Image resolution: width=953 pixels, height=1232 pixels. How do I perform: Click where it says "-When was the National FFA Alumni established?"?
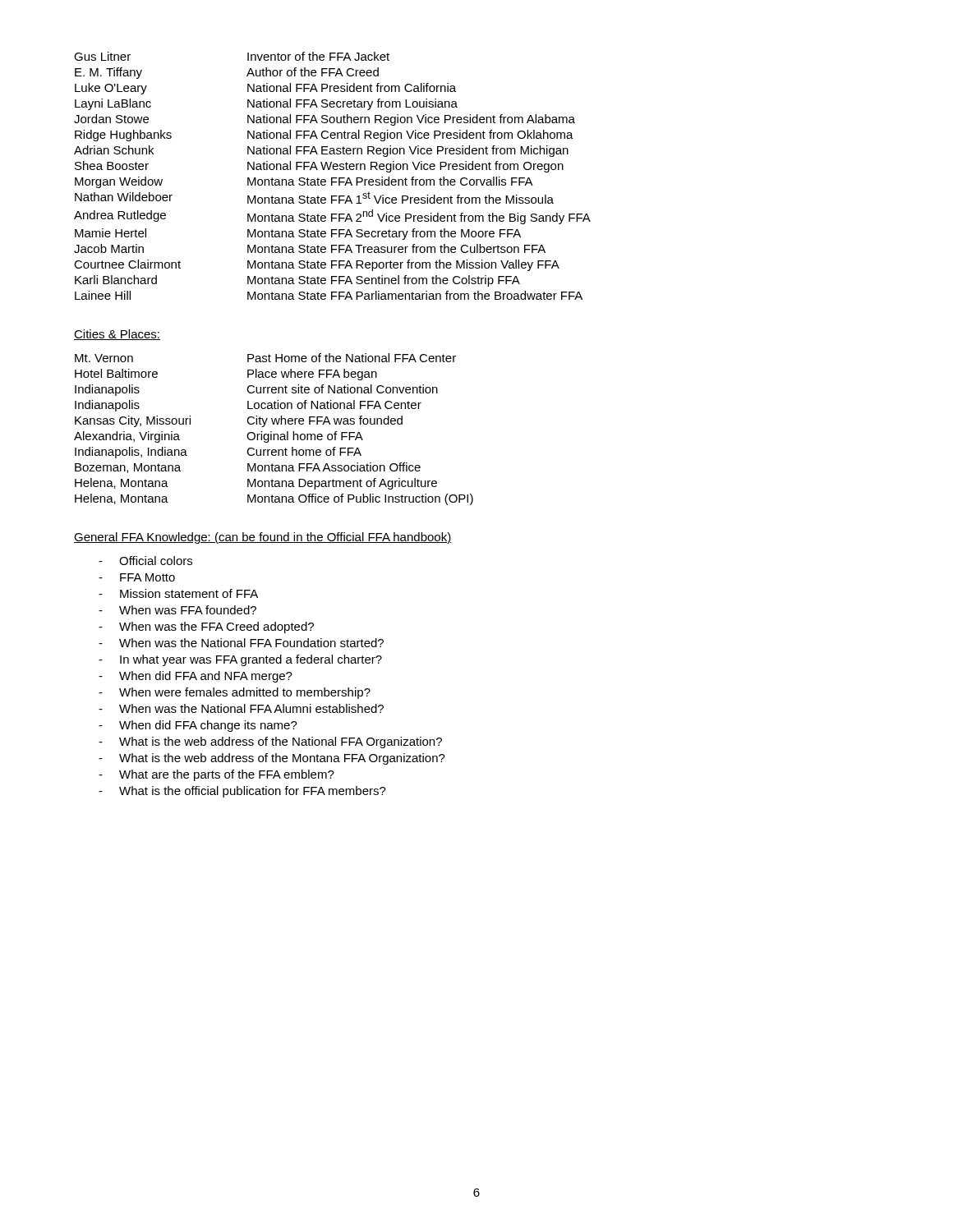click(241, 708)
